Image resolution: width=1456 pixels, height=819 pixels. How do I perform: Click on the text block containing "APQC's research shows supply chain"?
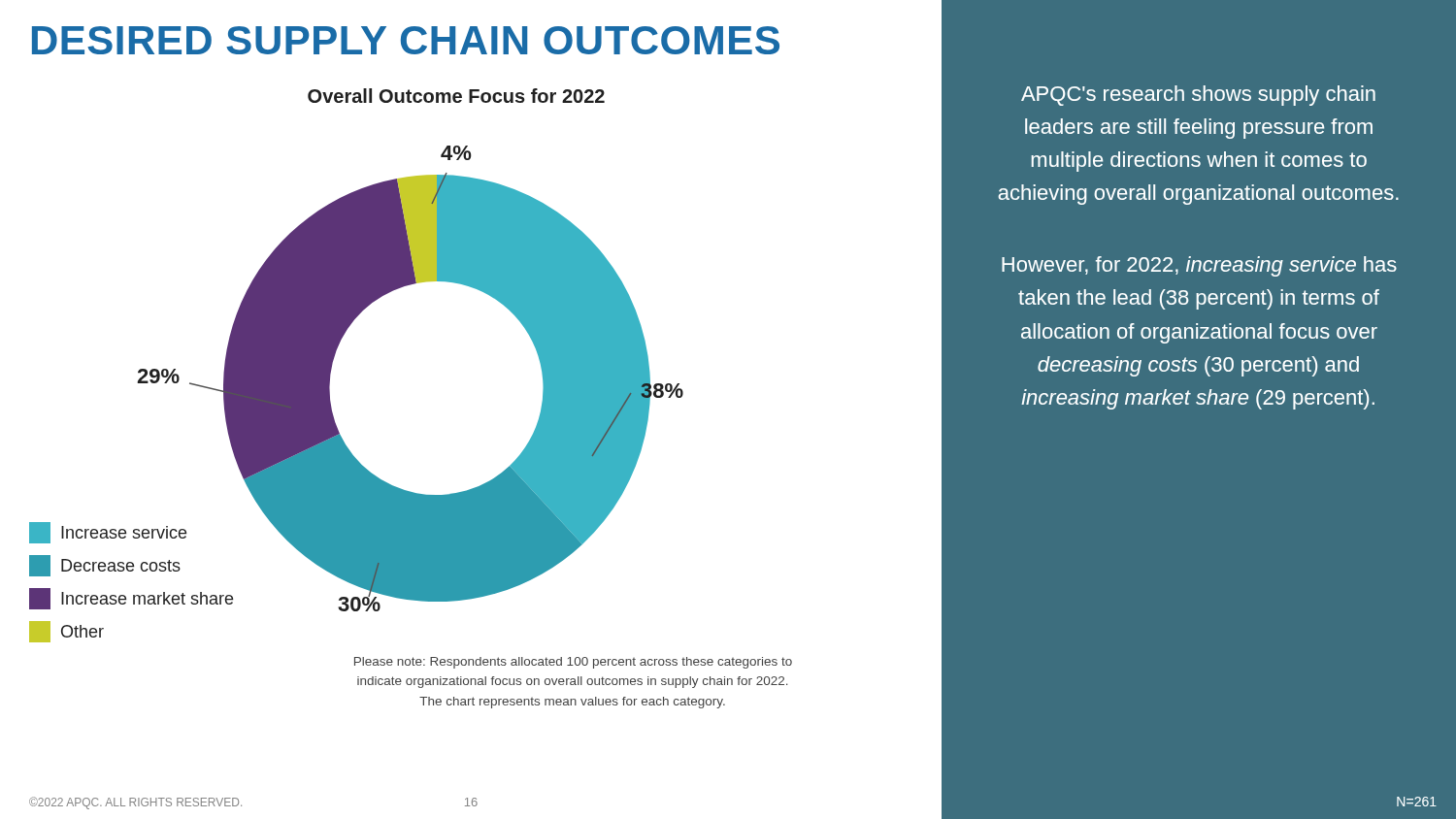click(1199, 143)
